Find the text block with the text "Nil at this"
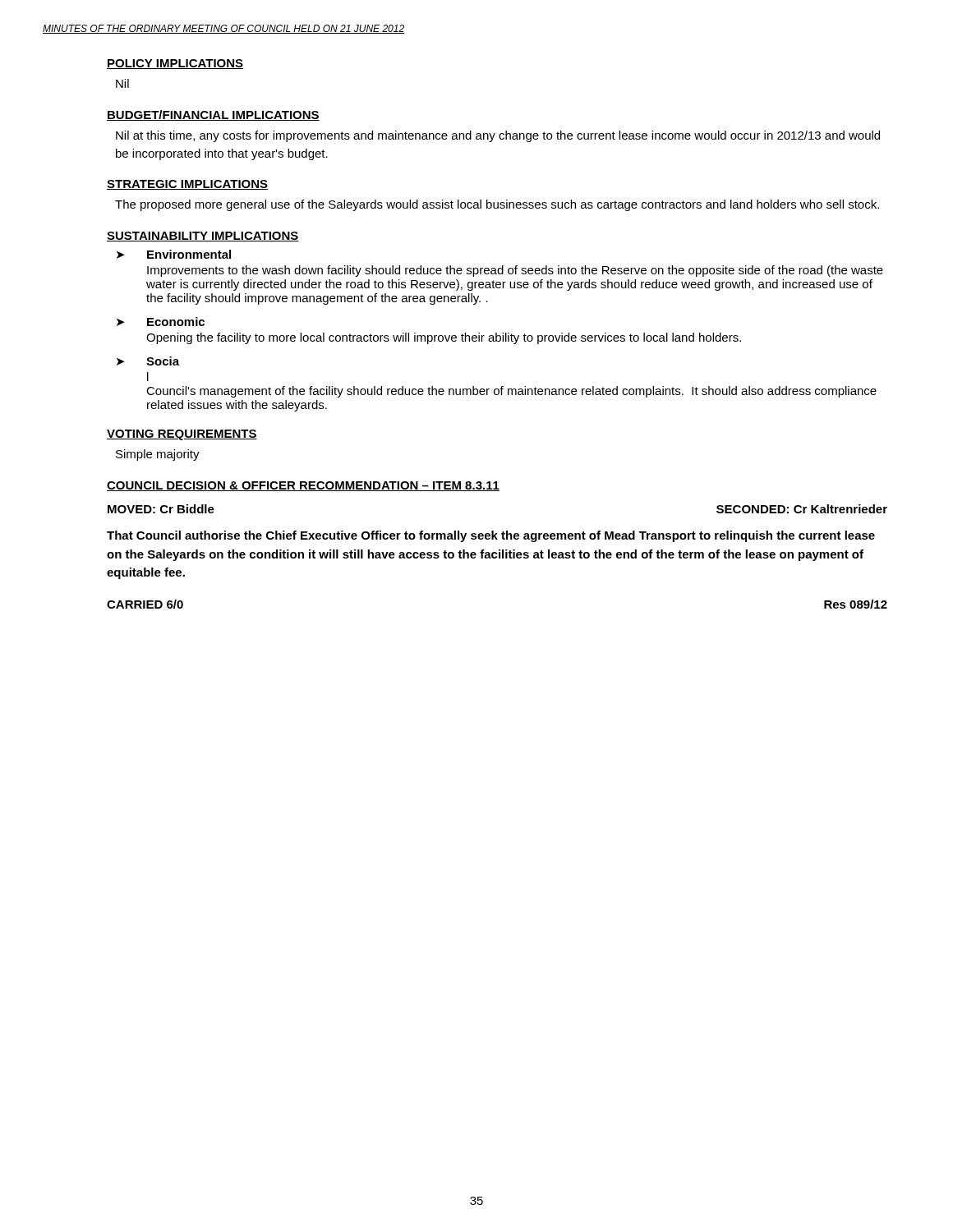 click(x=498, y=144)
